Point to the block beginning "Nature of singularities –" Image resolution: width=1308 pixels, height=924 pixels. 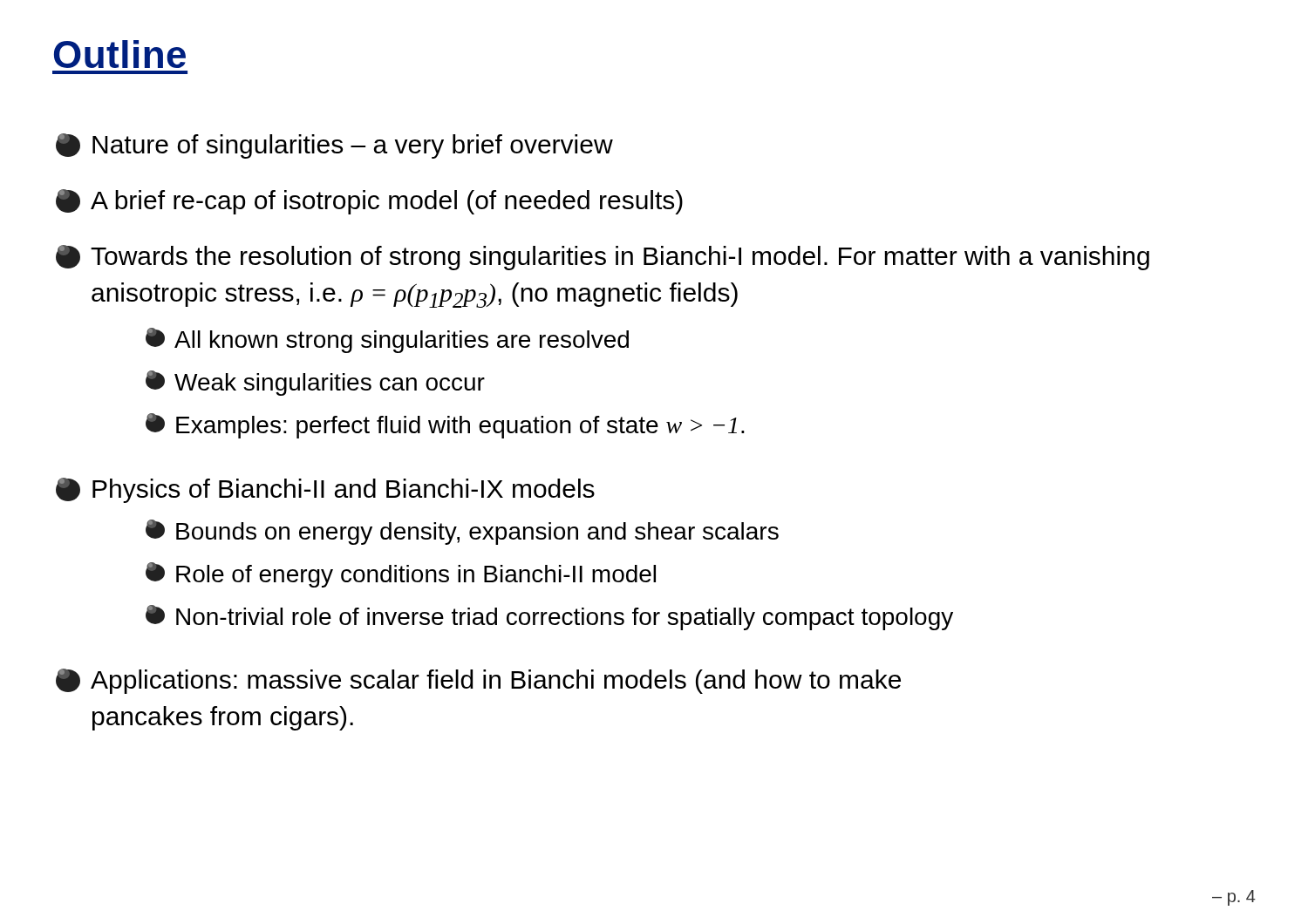(334, 146)
